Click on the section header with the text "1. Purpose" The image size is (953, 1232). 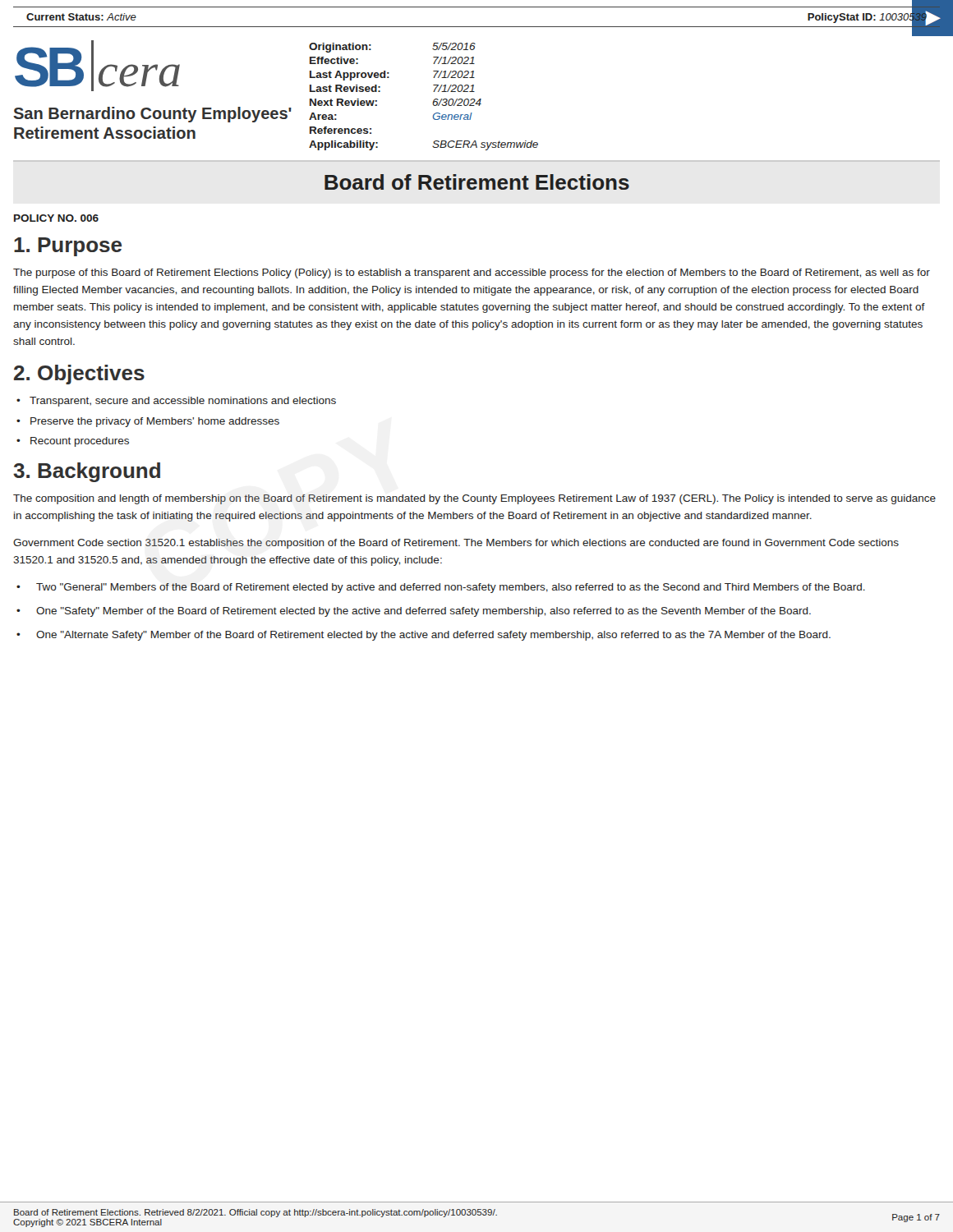tap(68, 245)
